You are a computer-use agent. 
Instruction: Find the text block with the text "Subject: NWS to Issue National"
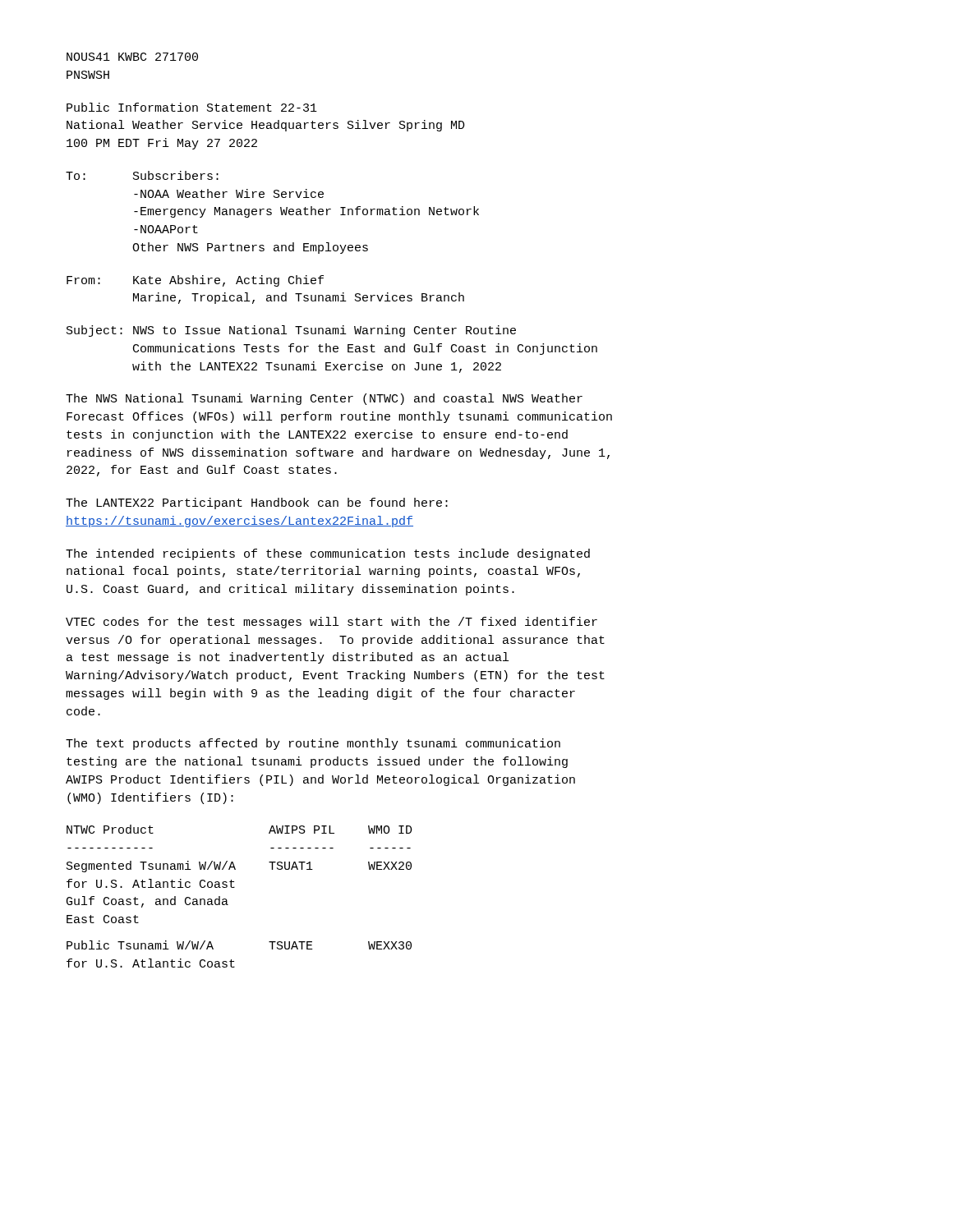coord(332,349)
